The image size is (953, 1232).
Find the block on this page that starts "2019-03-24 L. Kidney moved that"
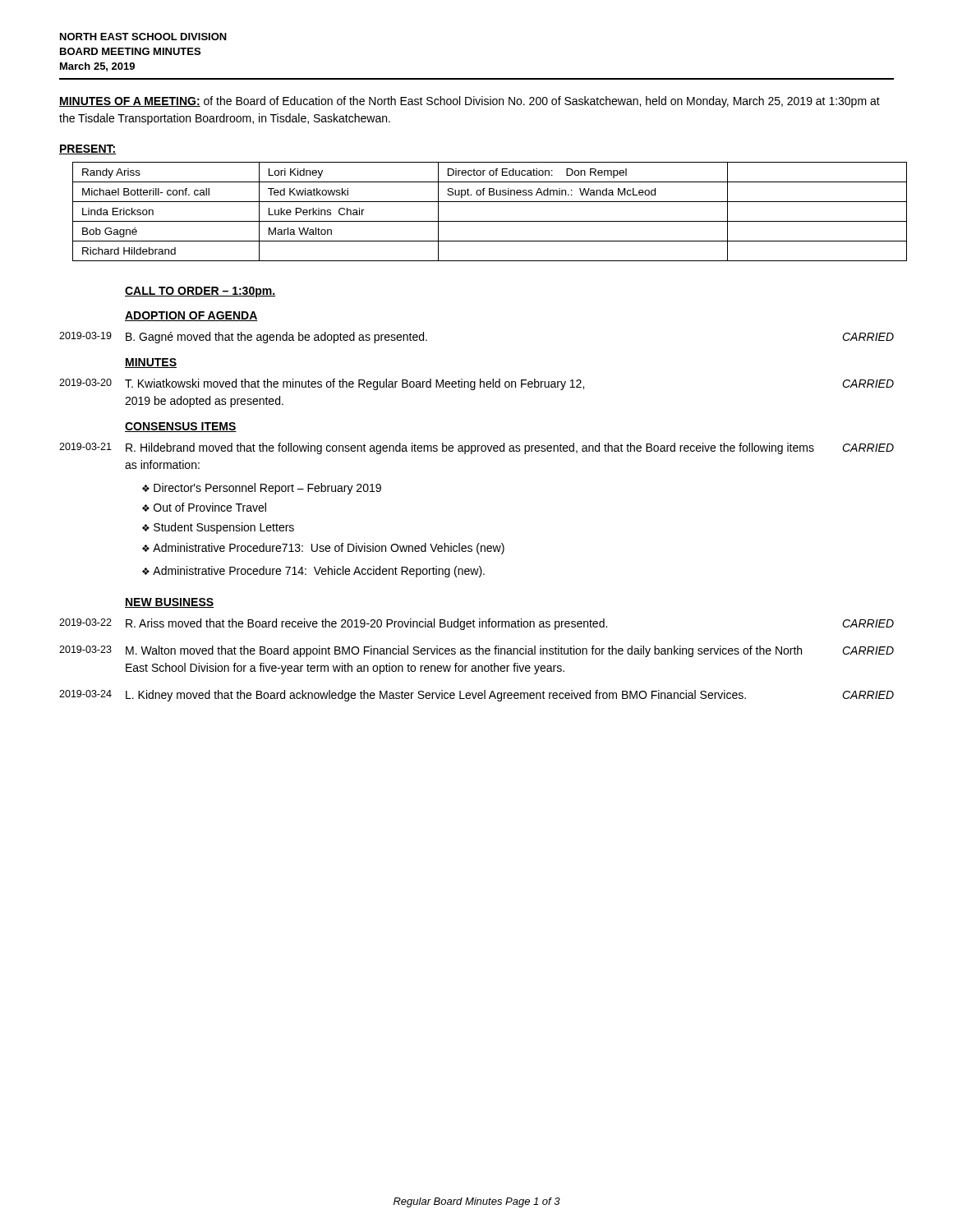click(476, 695)
